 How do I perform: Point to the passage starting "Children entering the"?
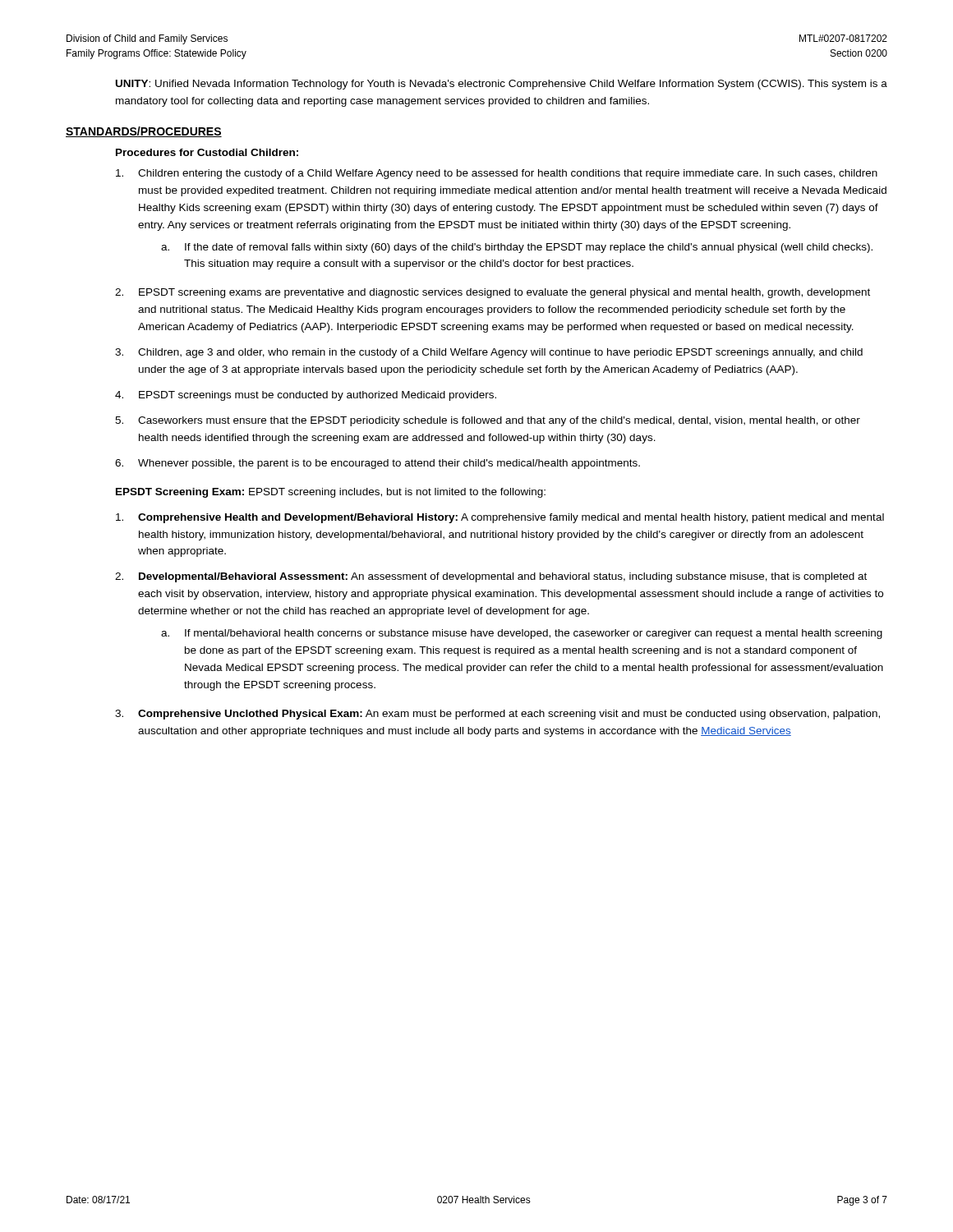coord(501,221)
